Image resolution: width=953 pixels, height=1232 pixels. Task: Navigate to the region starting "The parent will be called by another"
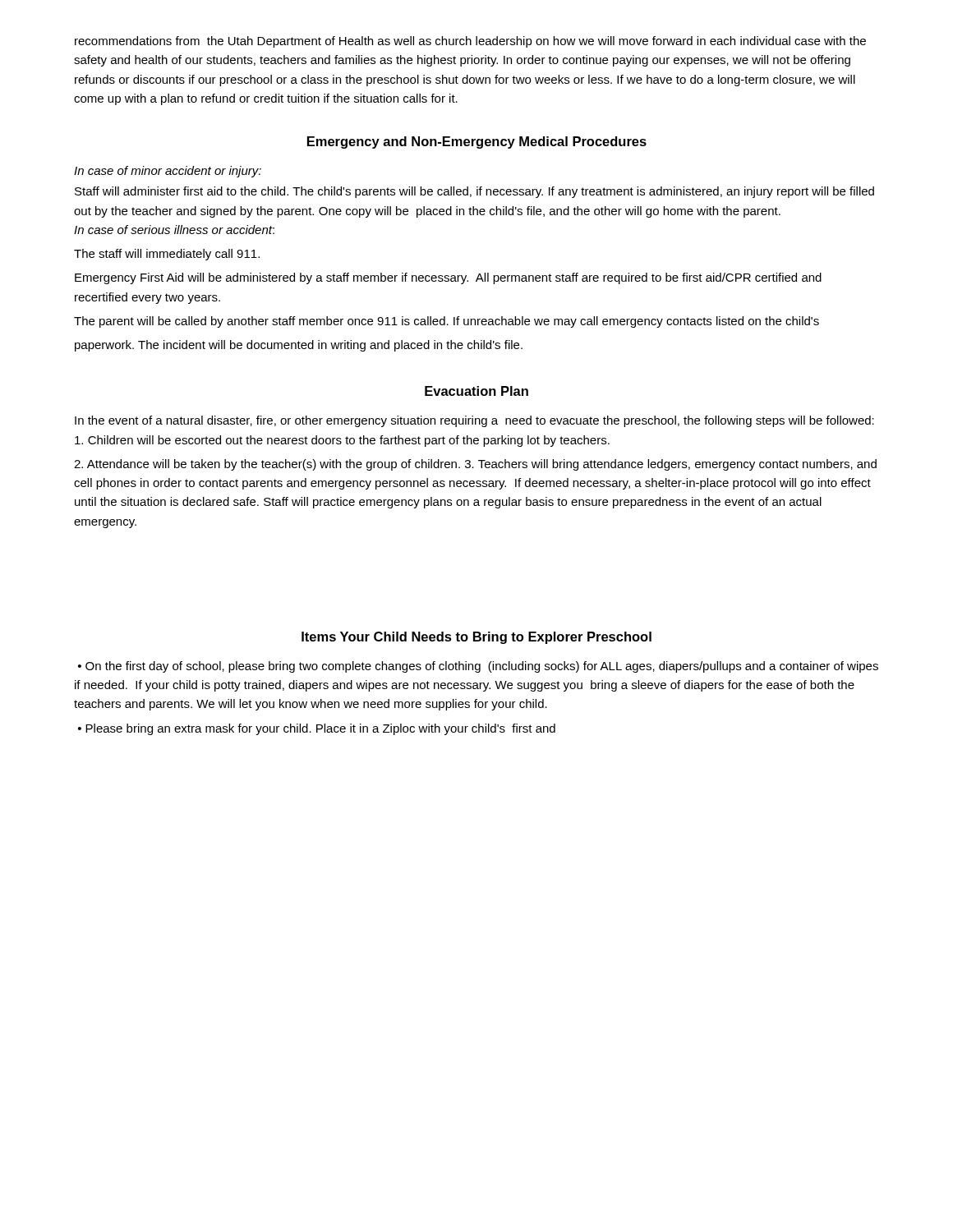[x=447, y=321]
